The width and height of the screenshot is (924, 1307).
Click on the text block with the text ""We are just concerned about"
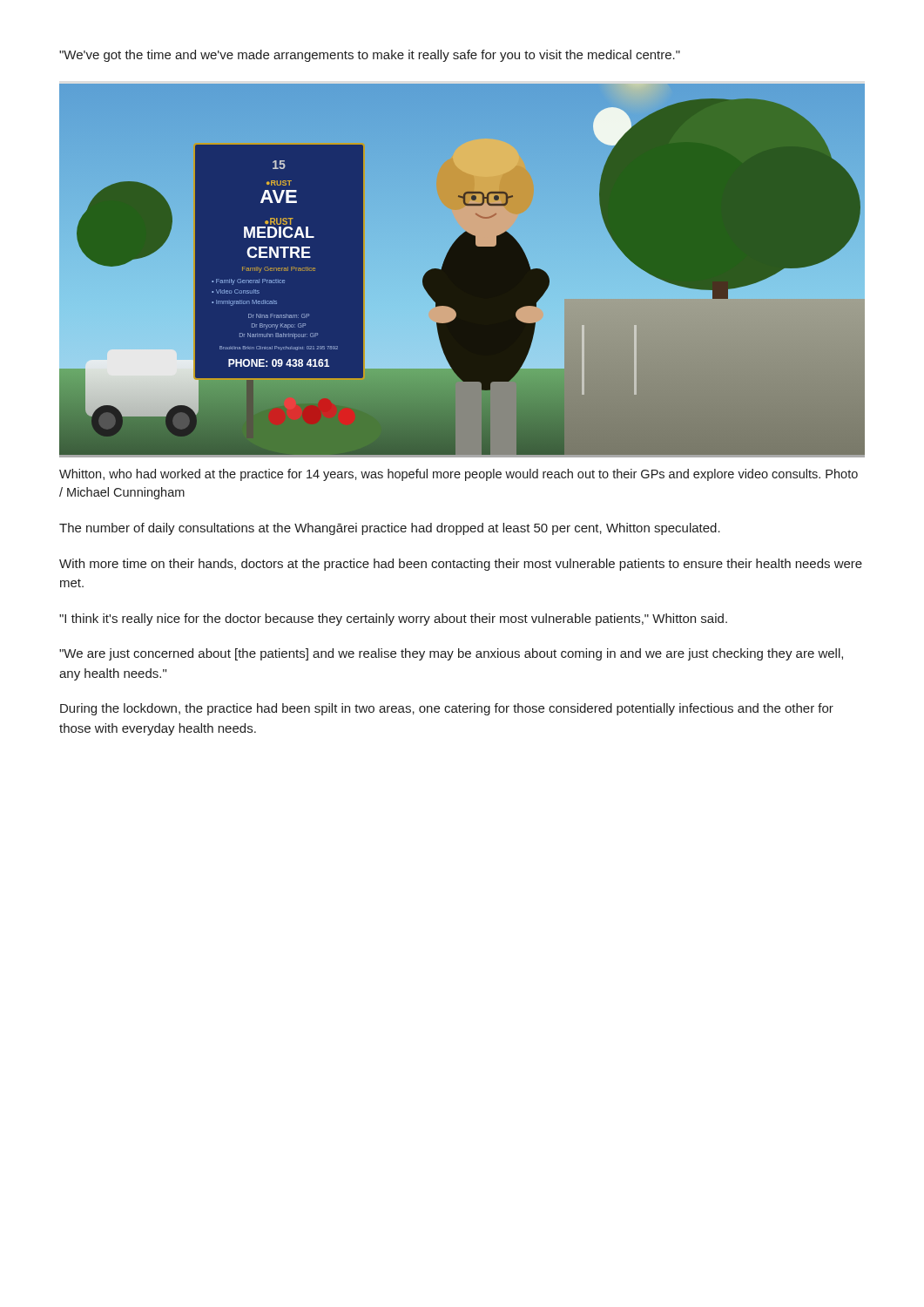pyautogui.click(x=452, y=663)
